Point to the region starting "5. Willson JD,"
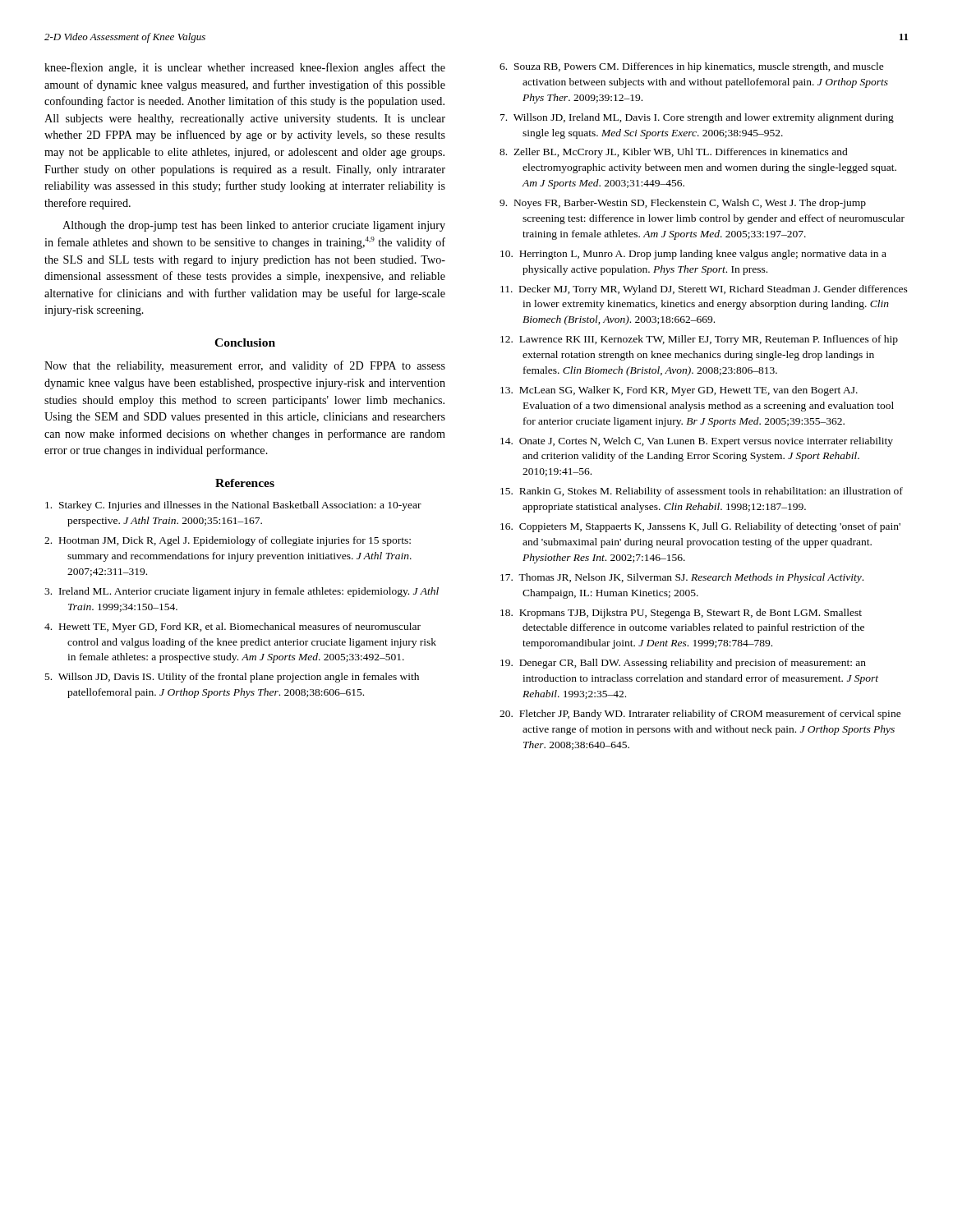The image size is (953, 1232). tap(245, 685)
